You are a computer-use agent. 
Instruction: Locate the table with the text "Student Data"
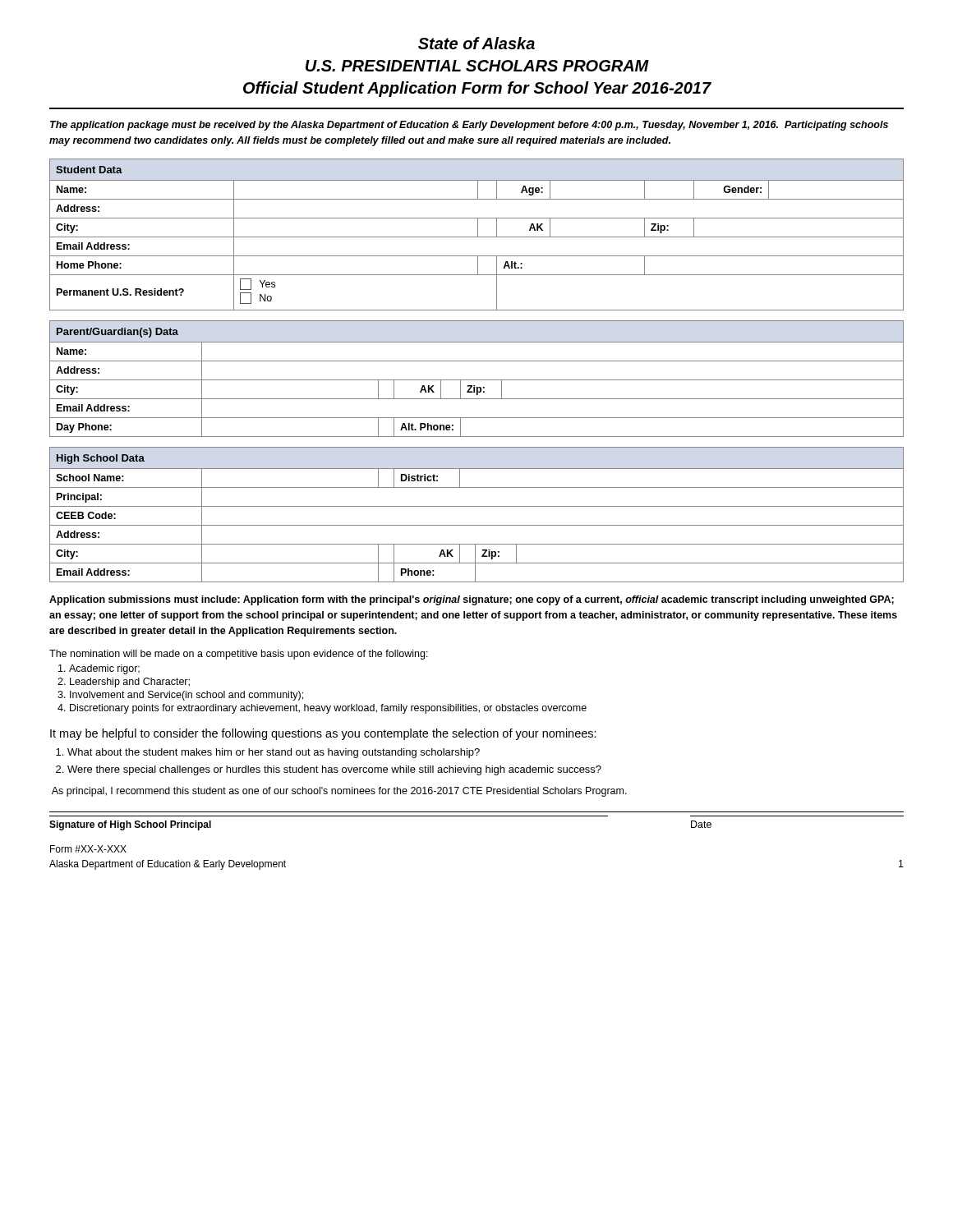tap(476, 234)
